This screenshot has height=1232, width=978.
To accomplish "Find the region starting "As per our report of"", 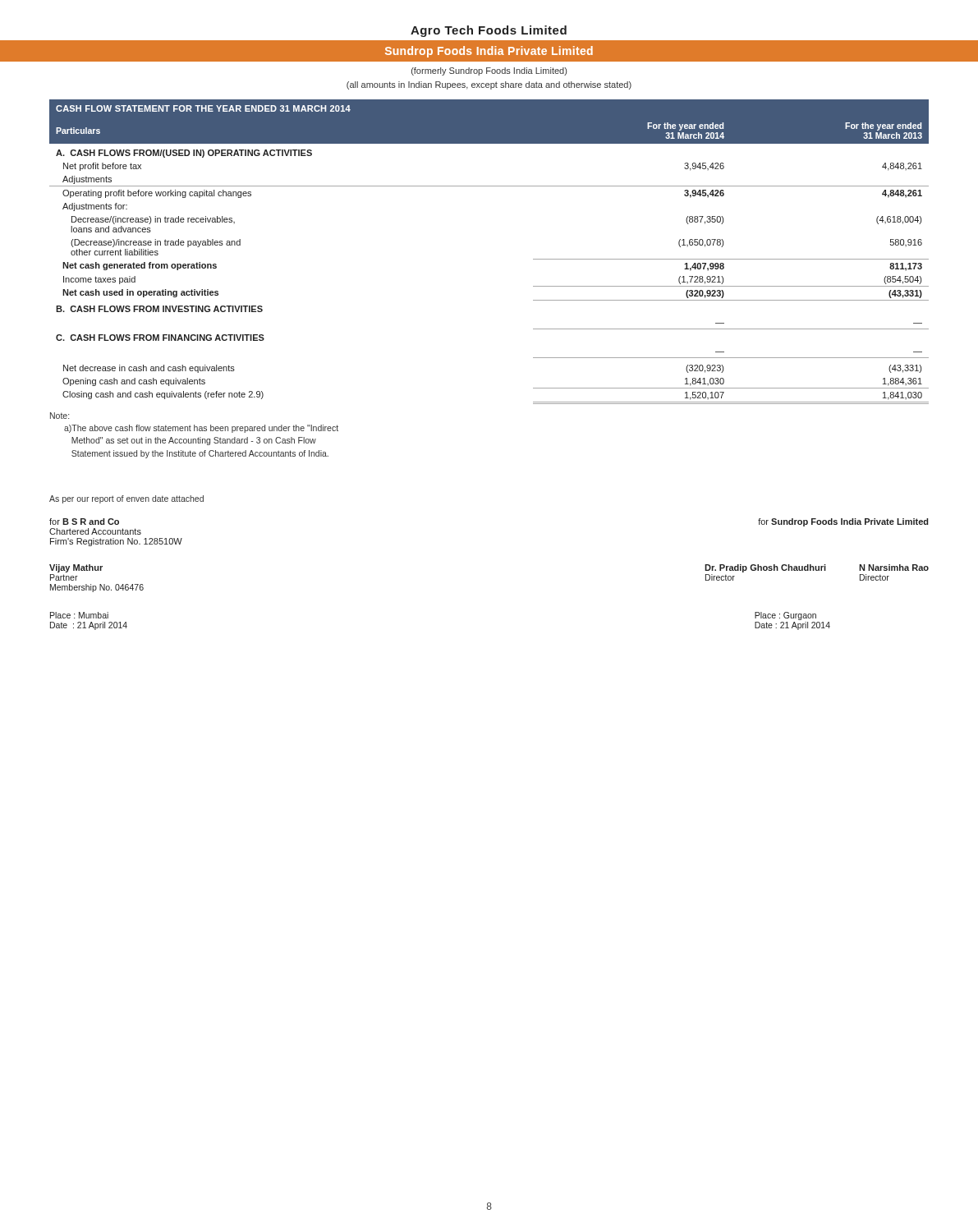I will pyautogui.click(x=127, y=498).
